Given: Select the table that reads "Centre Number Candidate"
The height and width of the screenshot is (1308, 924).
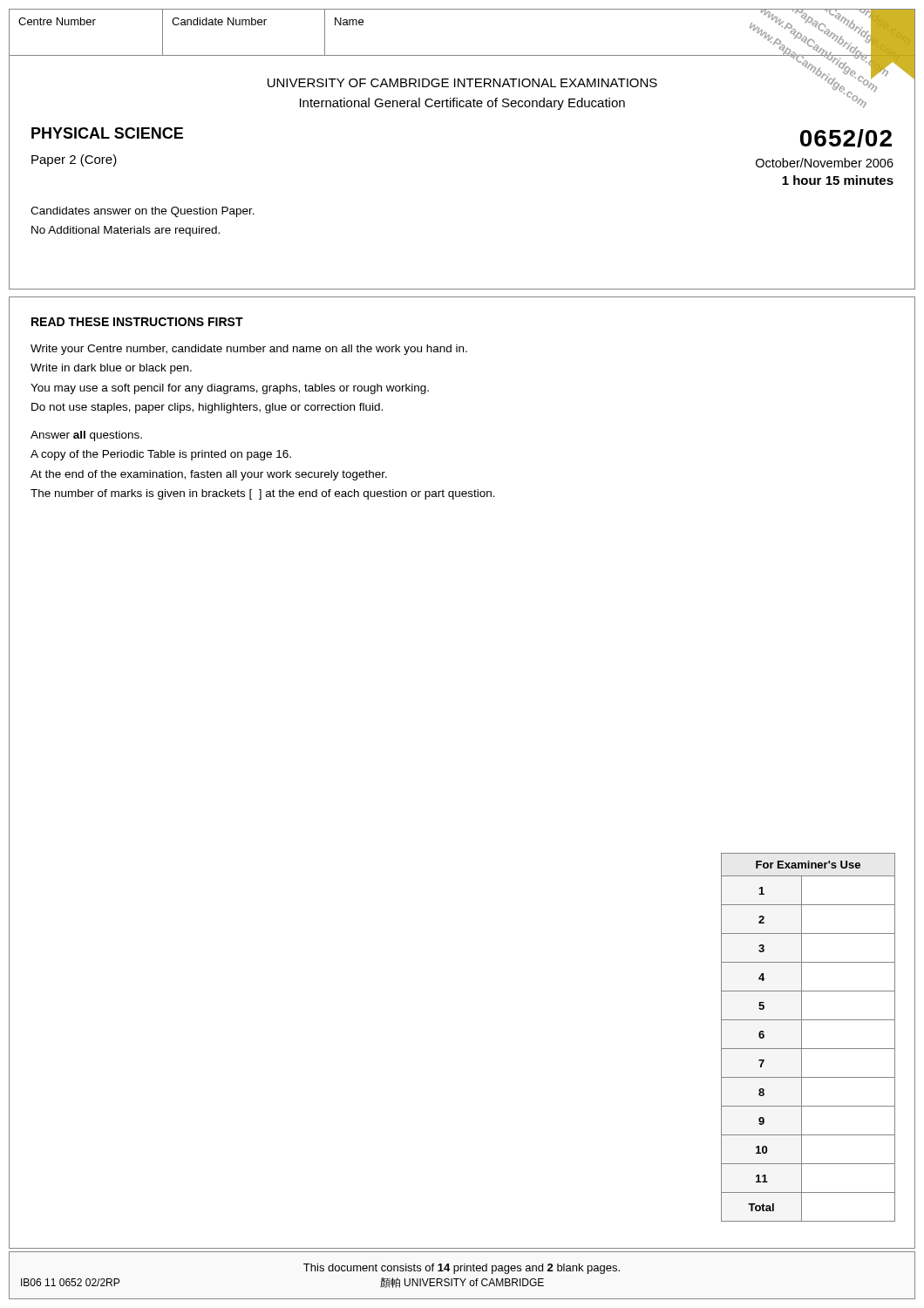Looking at the screenshot, I should point(462,33).
